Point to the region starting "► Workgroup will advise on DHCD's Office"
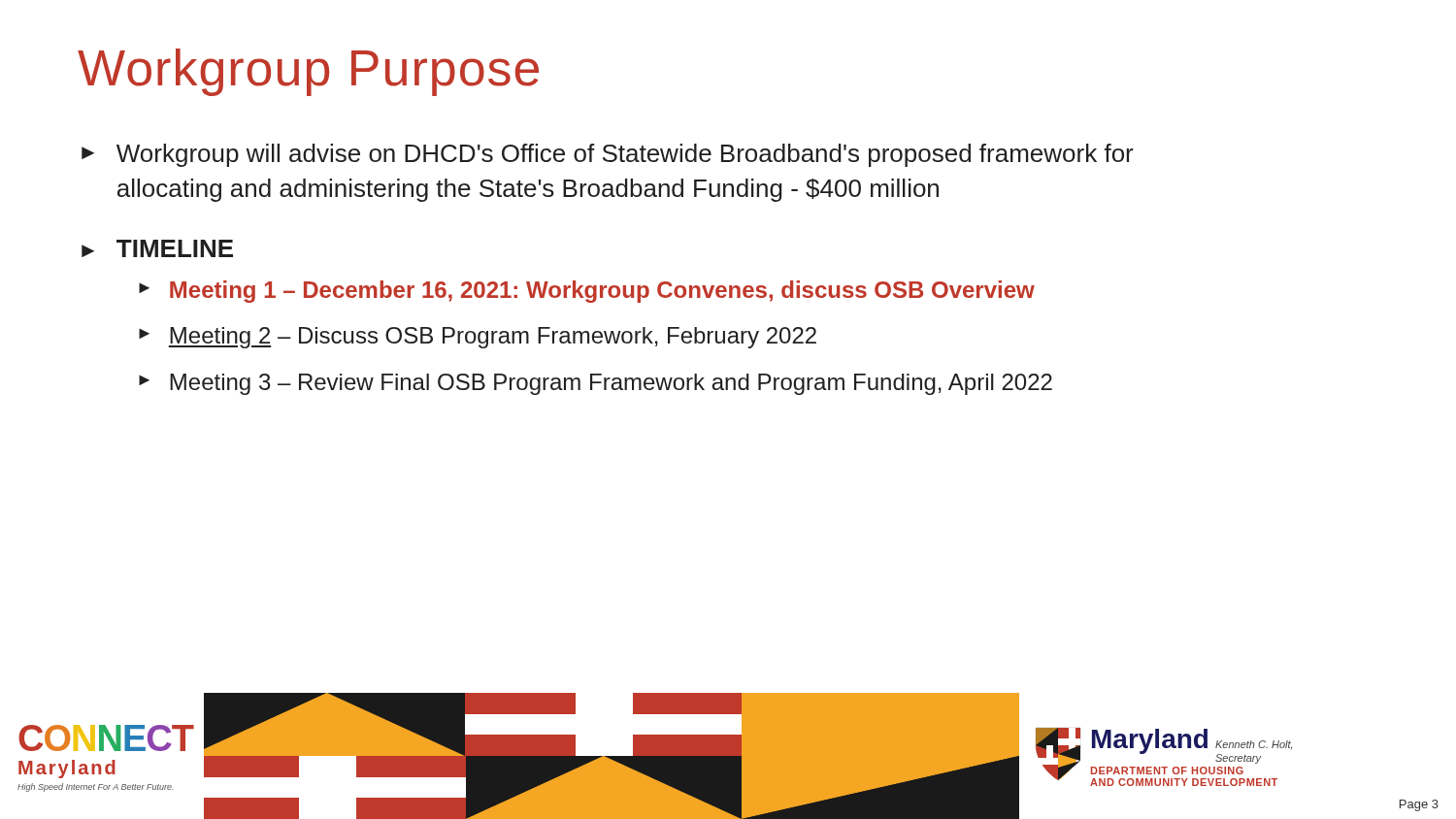This screenshot has height=819, width=1456. (x=606, y=171)
